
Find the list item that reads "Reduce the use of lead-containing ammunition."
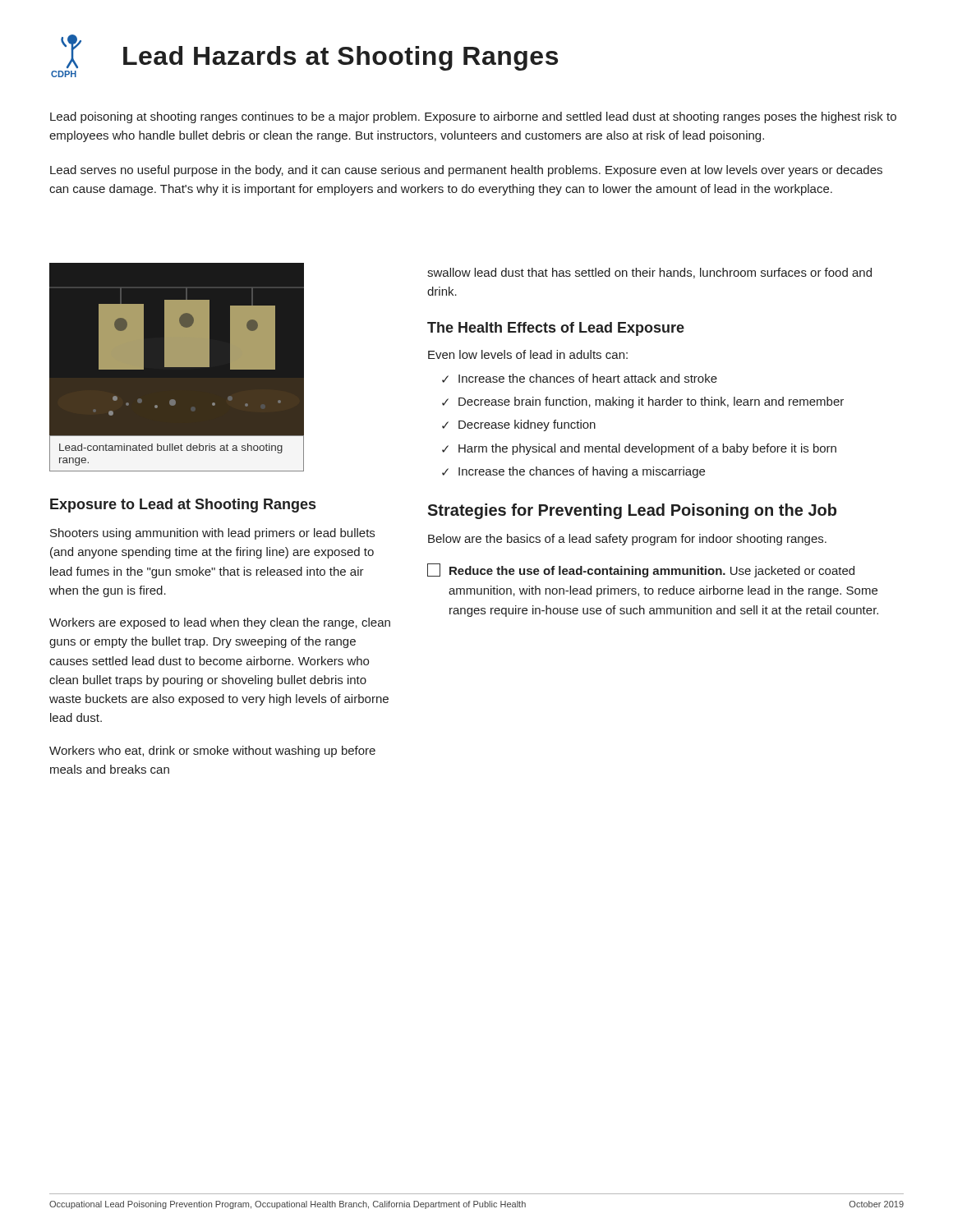tap(665, 591)
